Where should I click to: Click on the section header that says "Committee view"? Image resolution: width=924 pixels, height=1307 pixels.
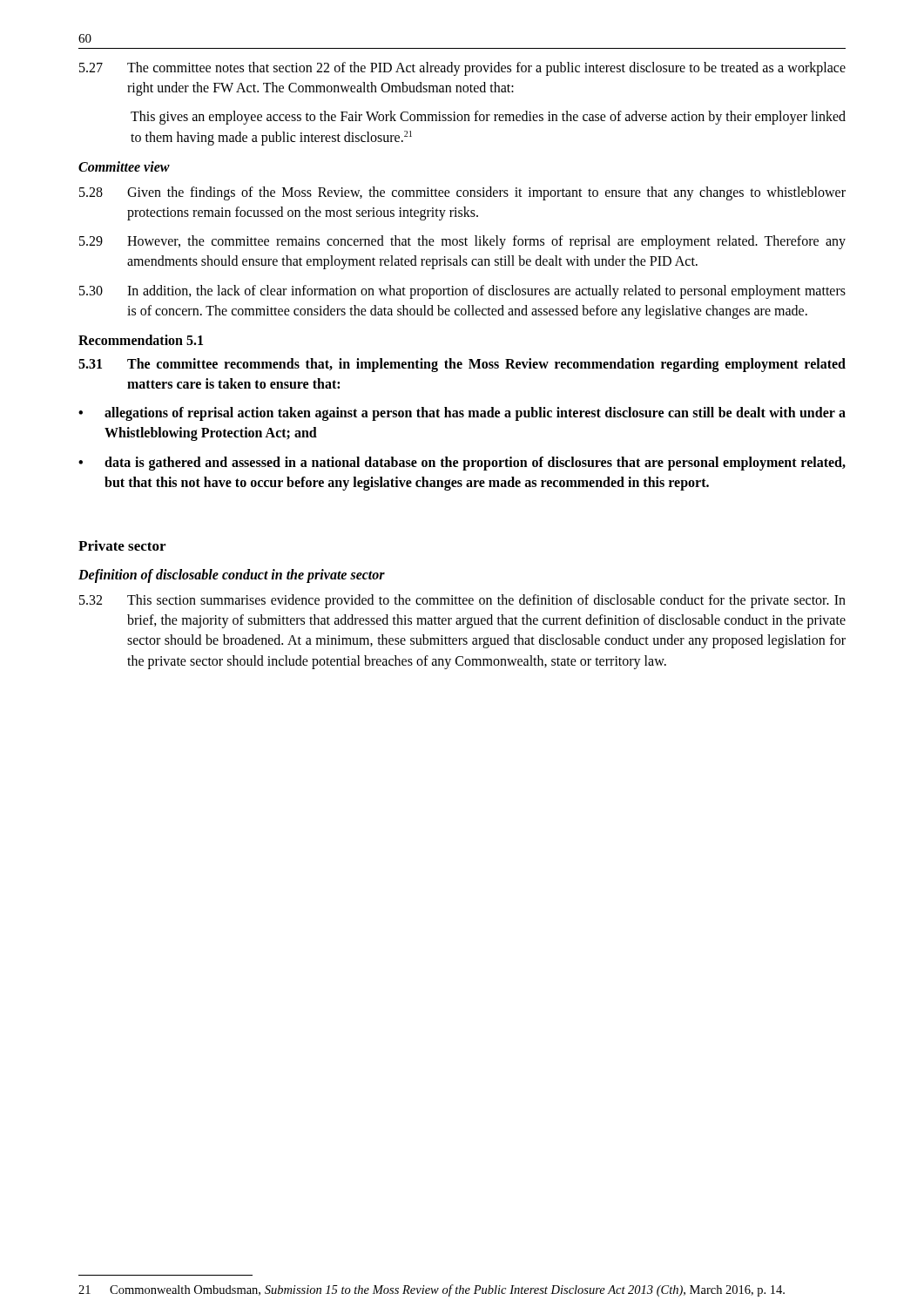124,167
